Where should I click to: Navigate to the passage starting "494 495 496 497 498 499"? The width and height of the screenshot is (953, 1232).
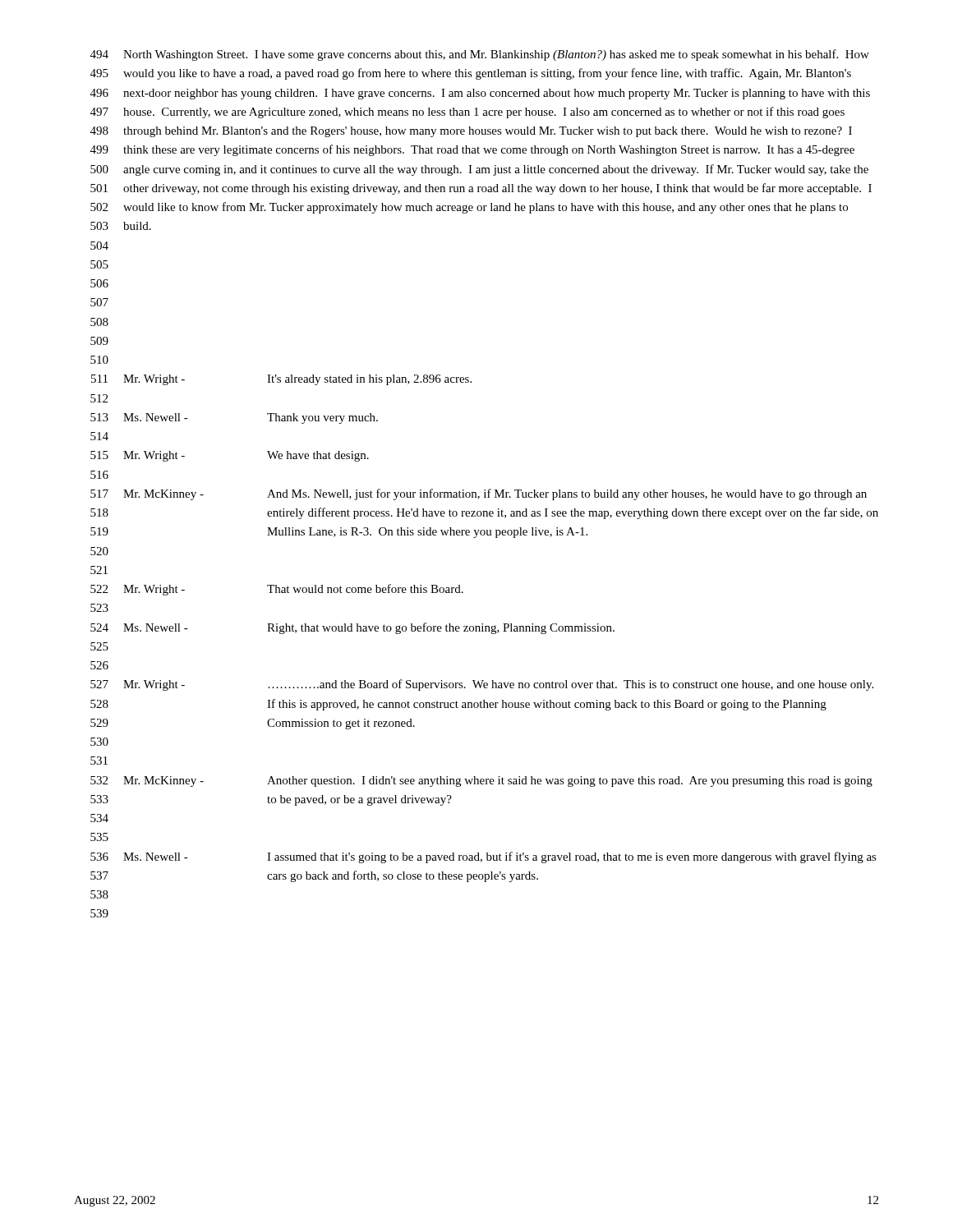(476, 198)
